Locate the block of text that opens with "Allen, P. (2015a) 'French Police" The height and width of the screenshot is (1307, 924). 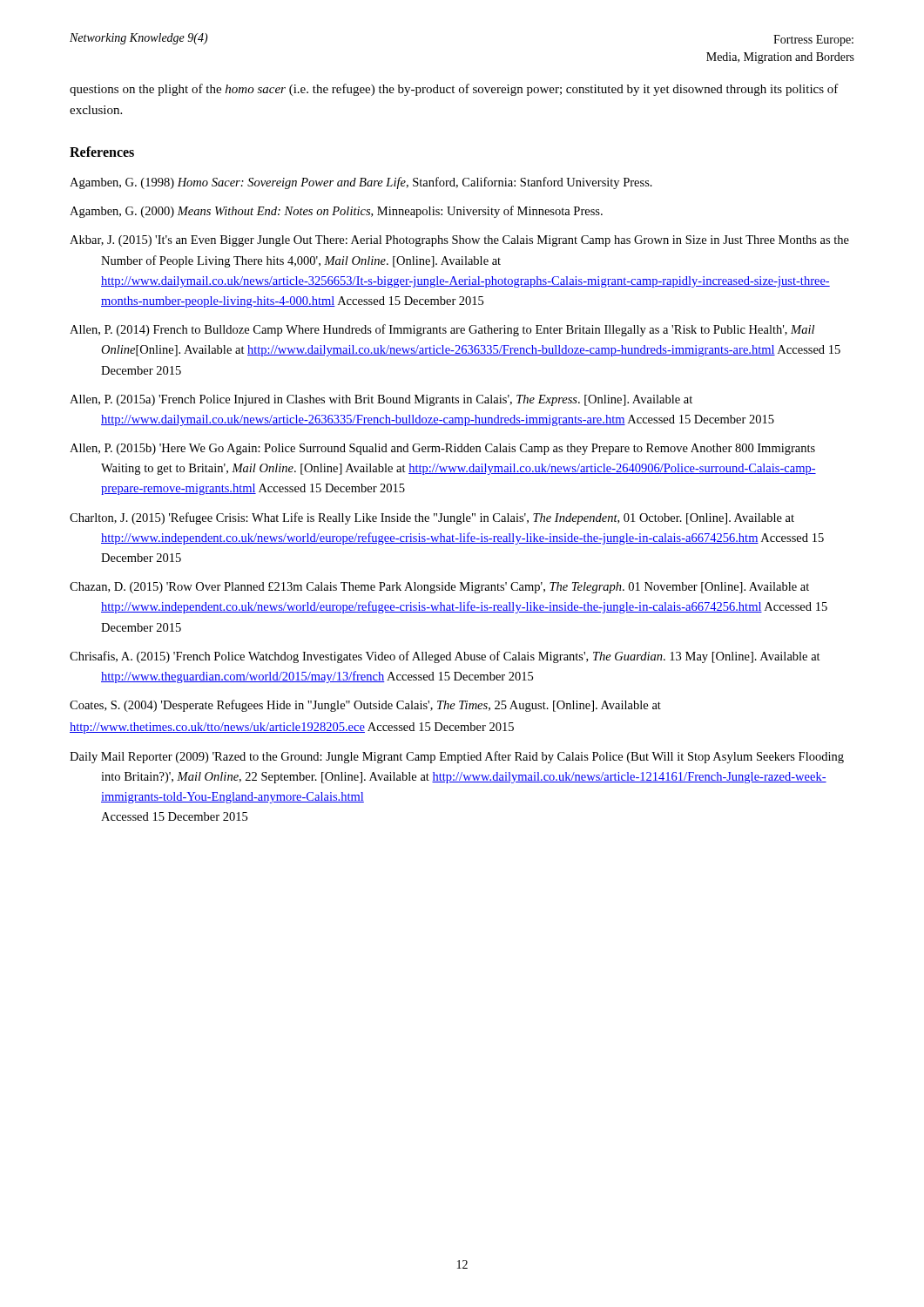[x=422, y=409]
